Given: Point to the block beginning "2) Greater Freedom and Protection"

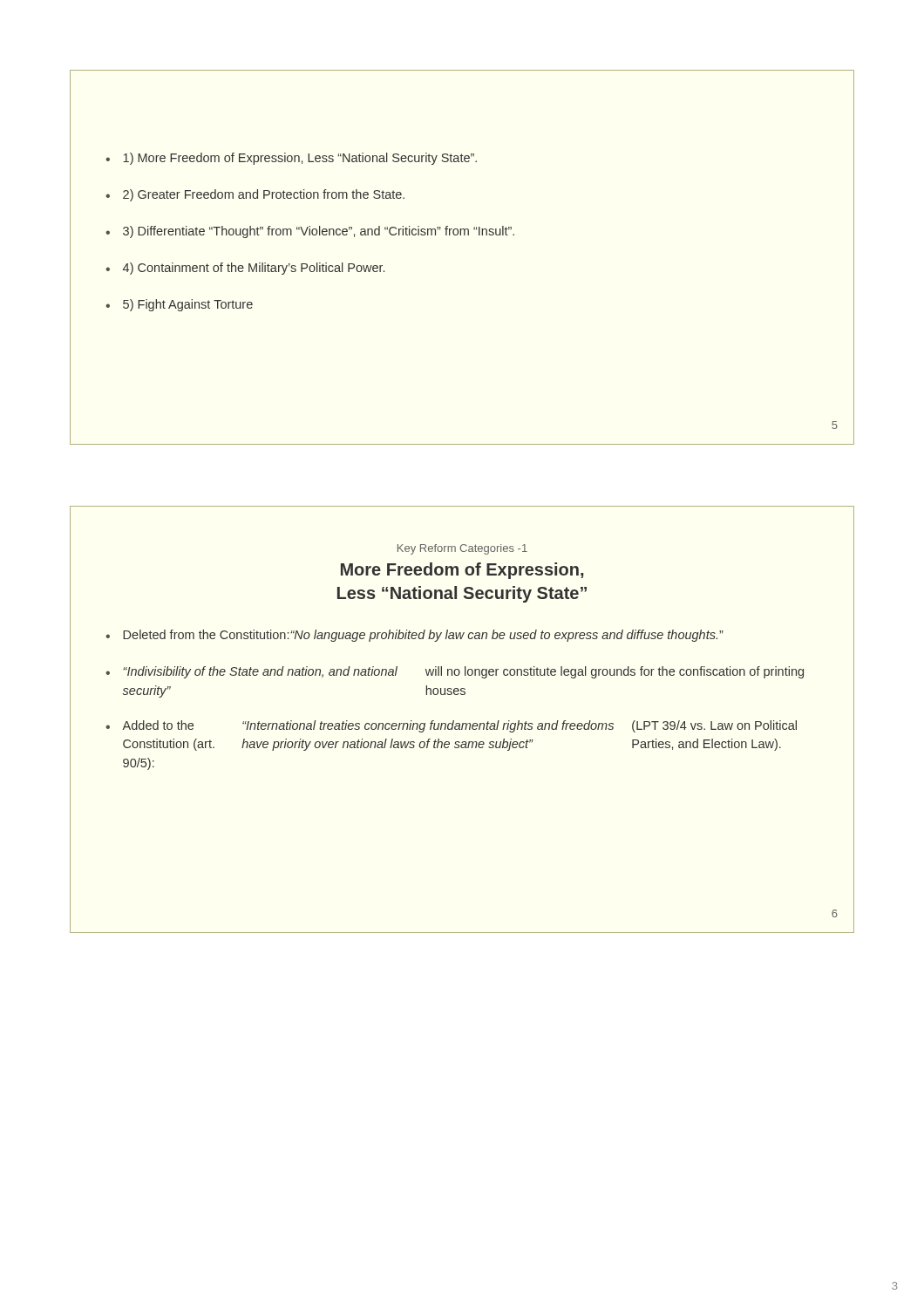Looking at the screenshot, I should point(264,194).
